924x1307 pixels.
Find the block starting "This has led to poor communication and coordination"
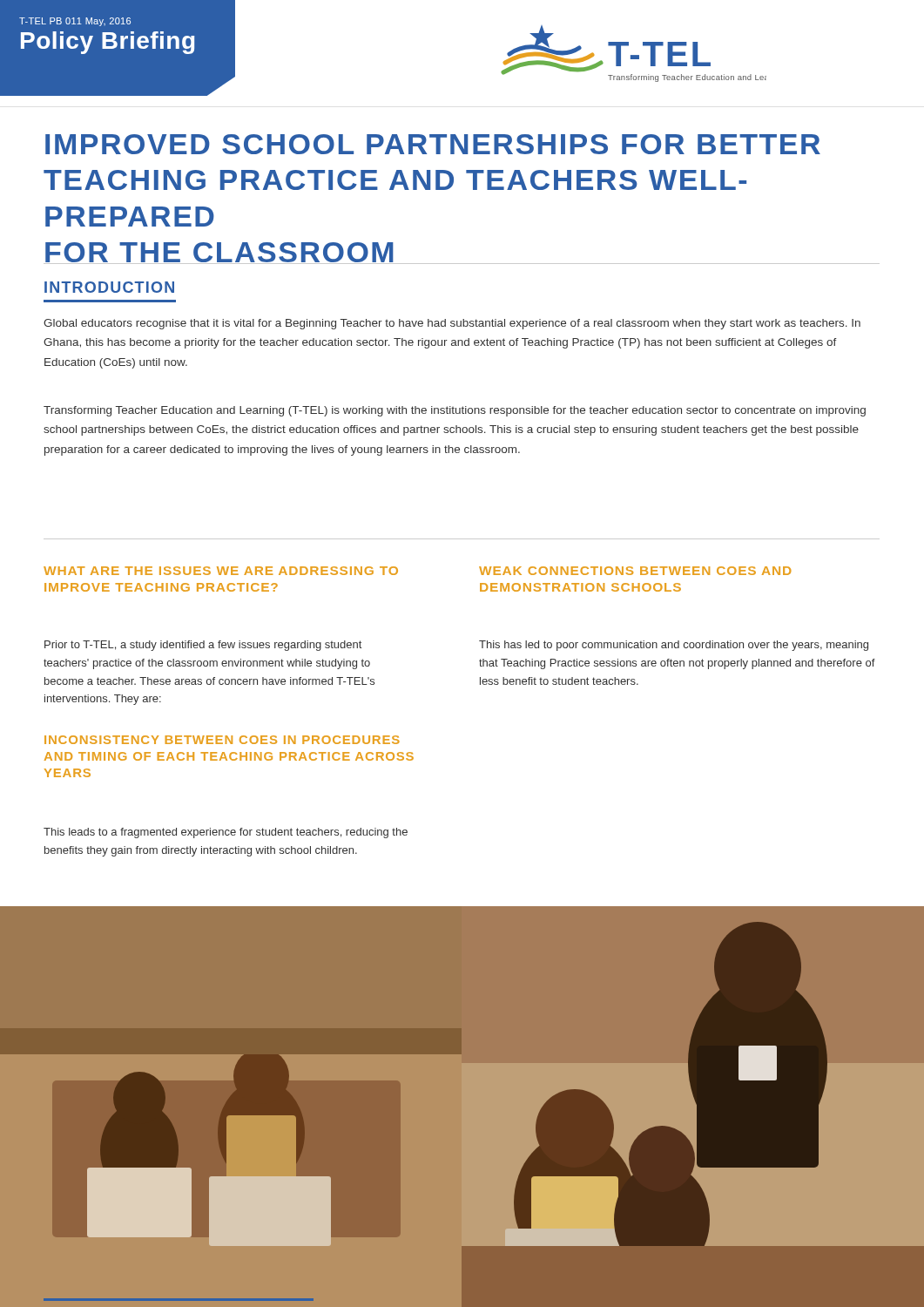(677, 662)
